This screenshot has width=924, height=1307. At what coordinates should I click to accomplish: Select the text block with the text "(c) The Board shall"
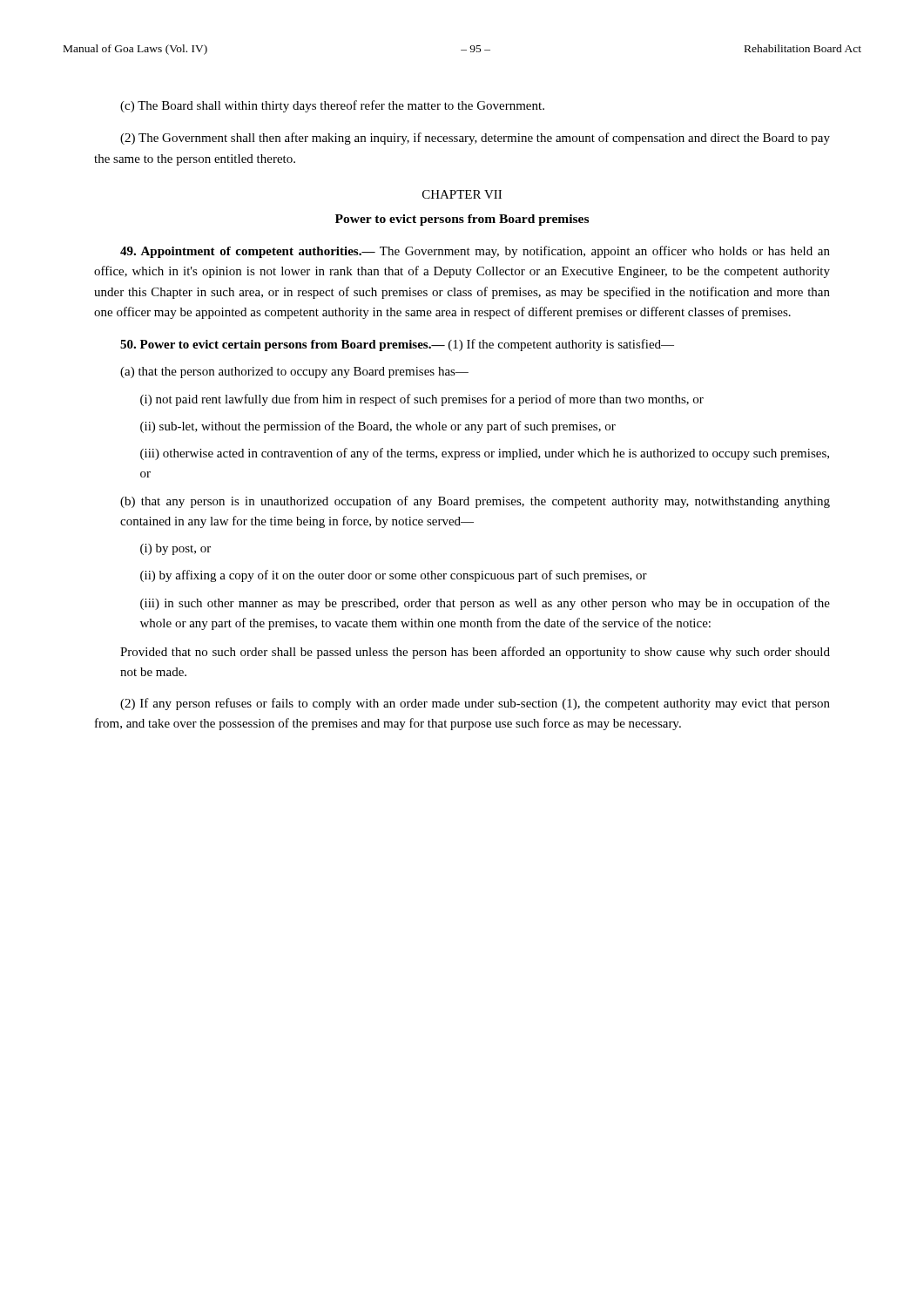coord(333,105)
